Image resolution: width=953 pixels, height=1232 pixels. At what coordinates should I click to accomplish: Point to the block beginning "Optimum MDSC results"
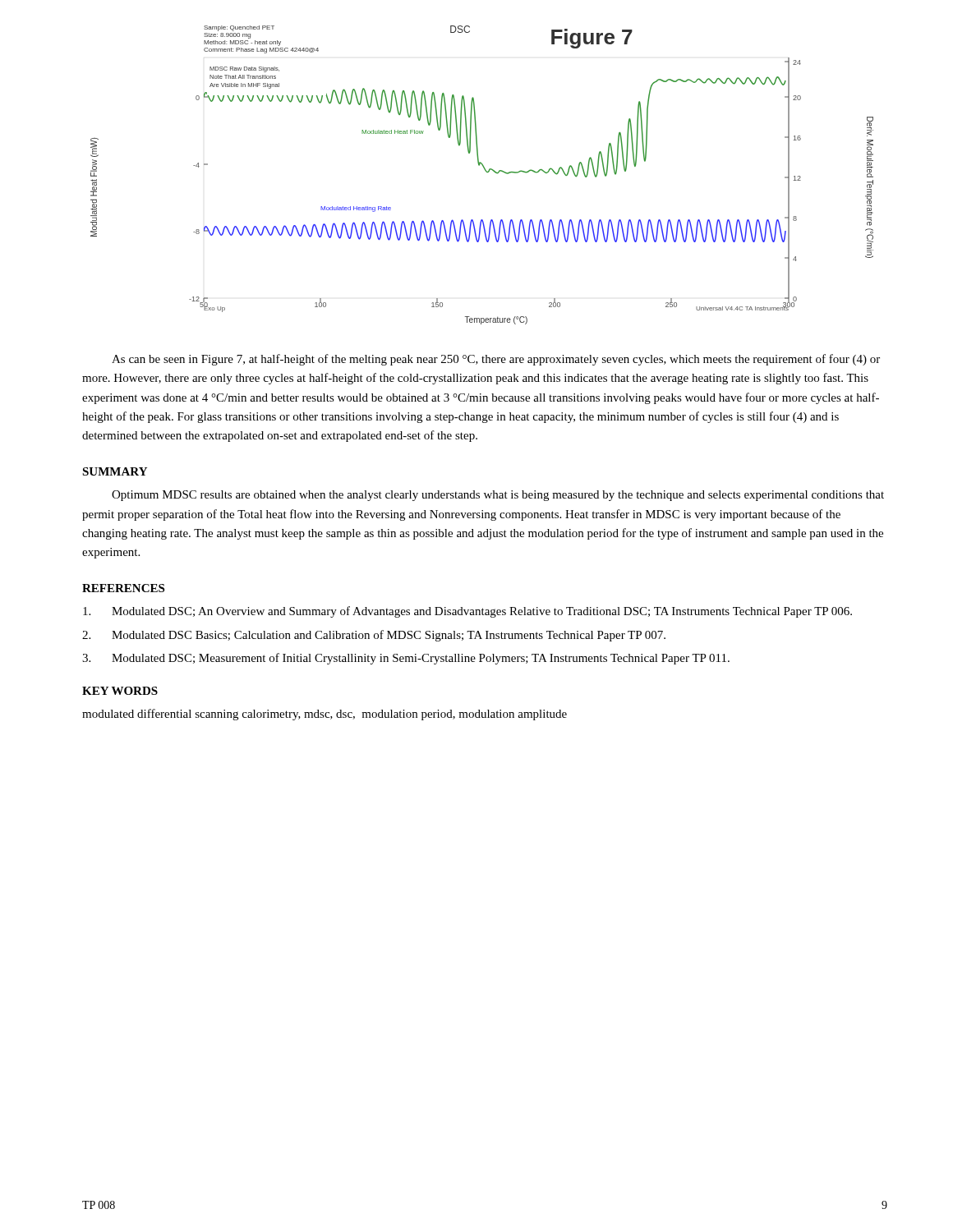point(483,523)
